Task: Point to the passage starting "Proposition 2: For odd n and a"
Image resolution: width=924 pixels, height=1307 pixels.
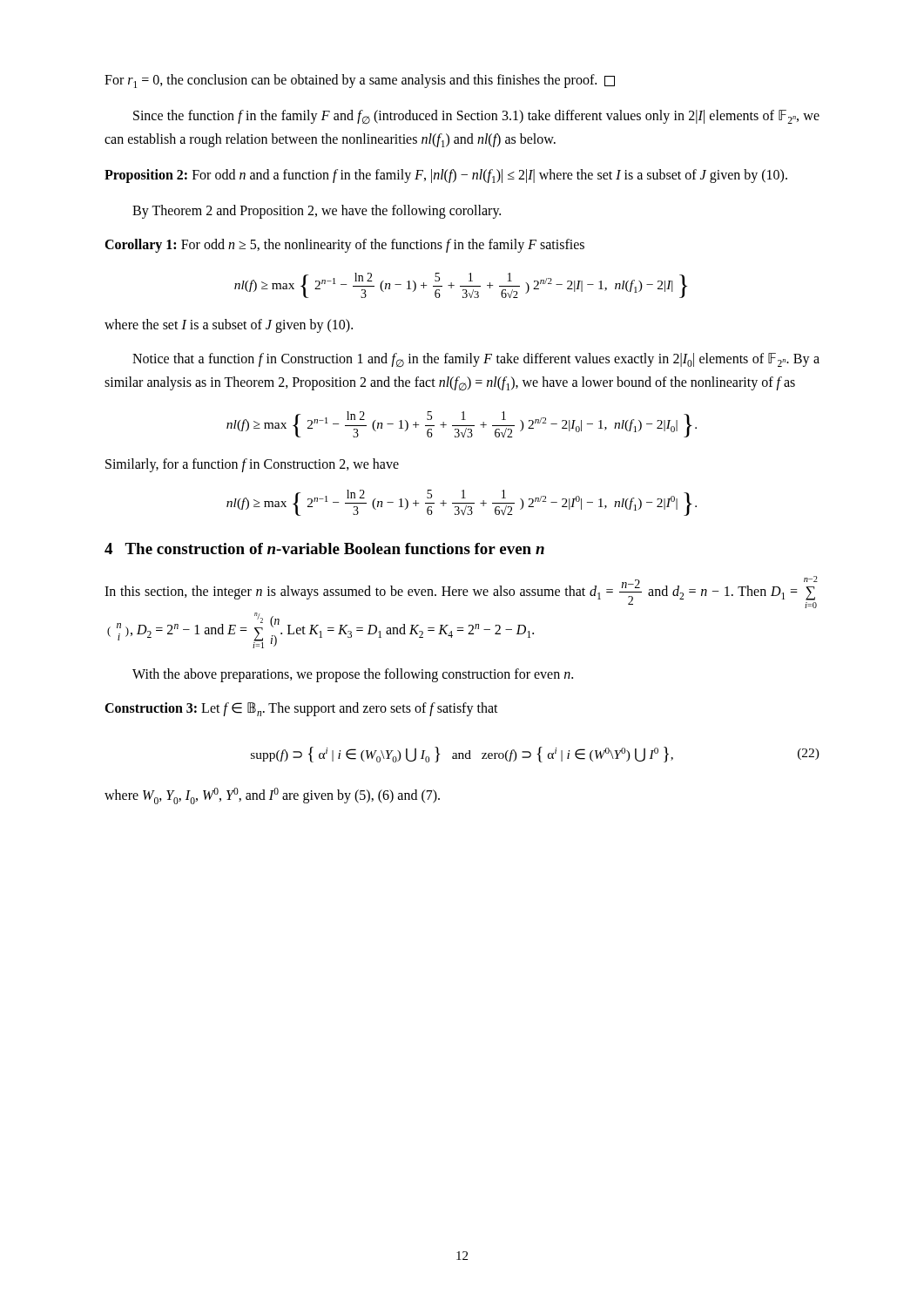Action: [x=446, y=176]
